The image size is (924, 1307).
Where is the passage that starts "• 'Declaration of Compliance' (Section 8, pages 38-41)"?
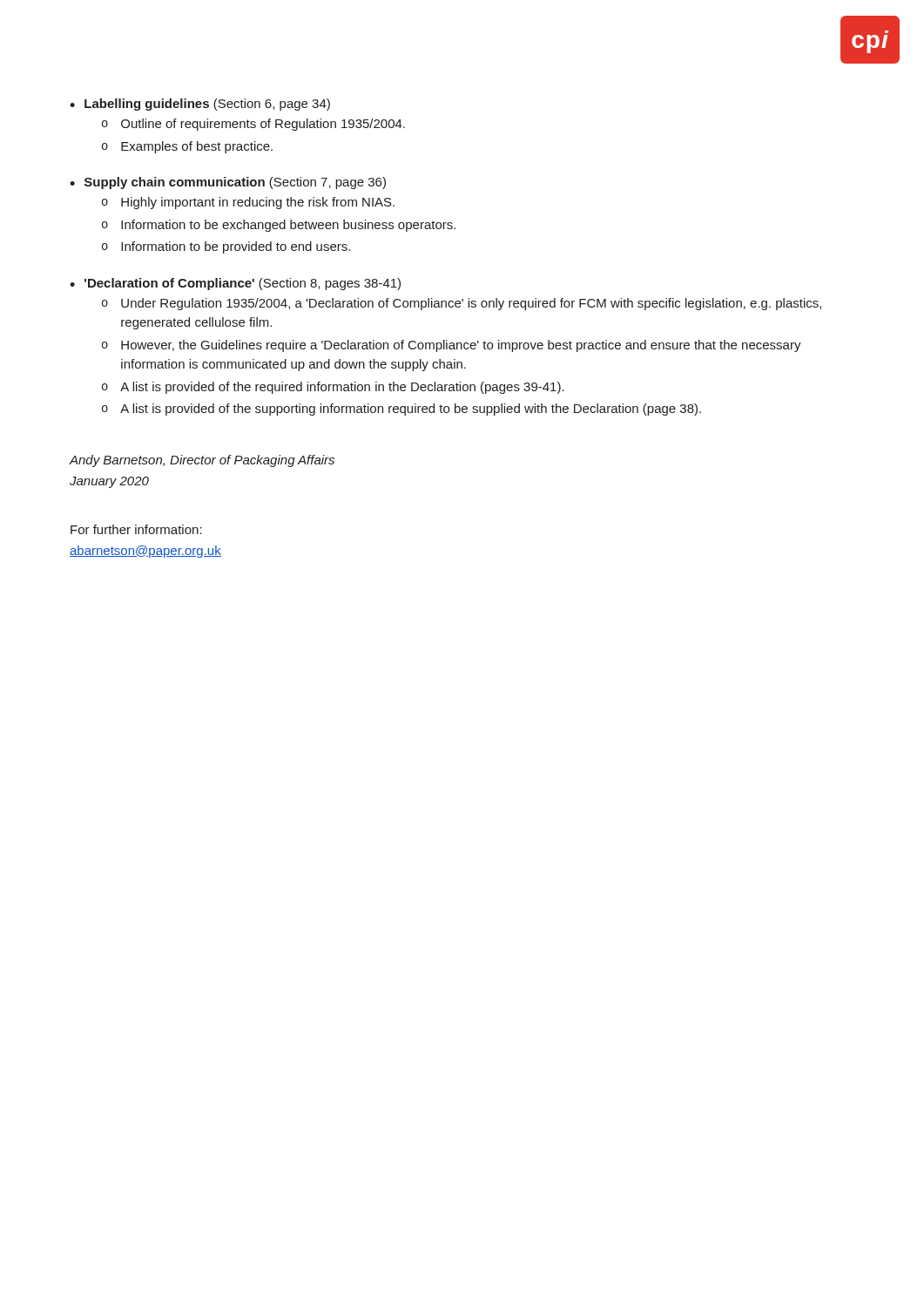(462, 348)
